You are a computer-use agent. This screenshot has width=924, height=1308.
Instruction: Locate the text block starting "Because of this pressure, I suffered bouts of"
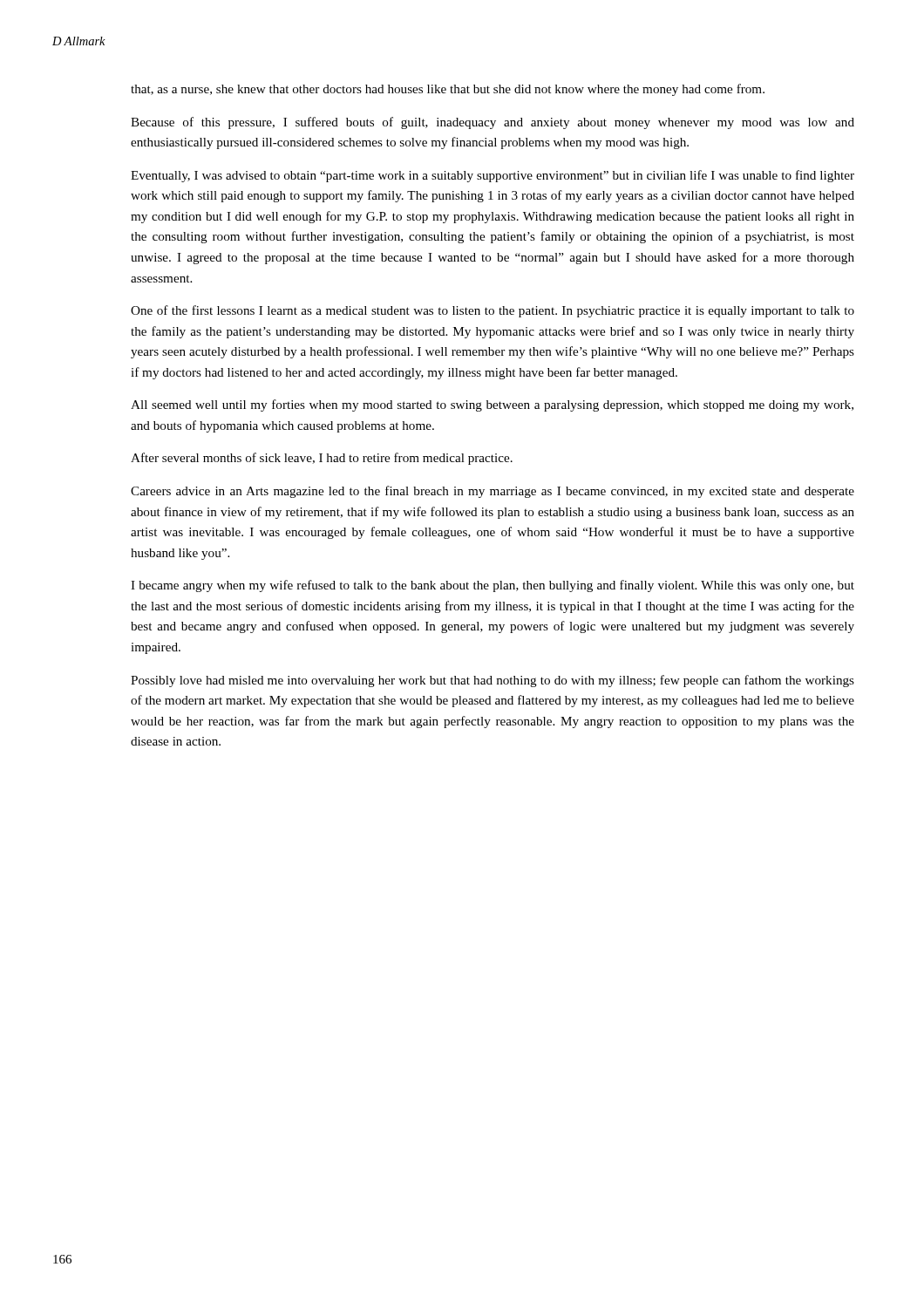click(x=492, y=132)
